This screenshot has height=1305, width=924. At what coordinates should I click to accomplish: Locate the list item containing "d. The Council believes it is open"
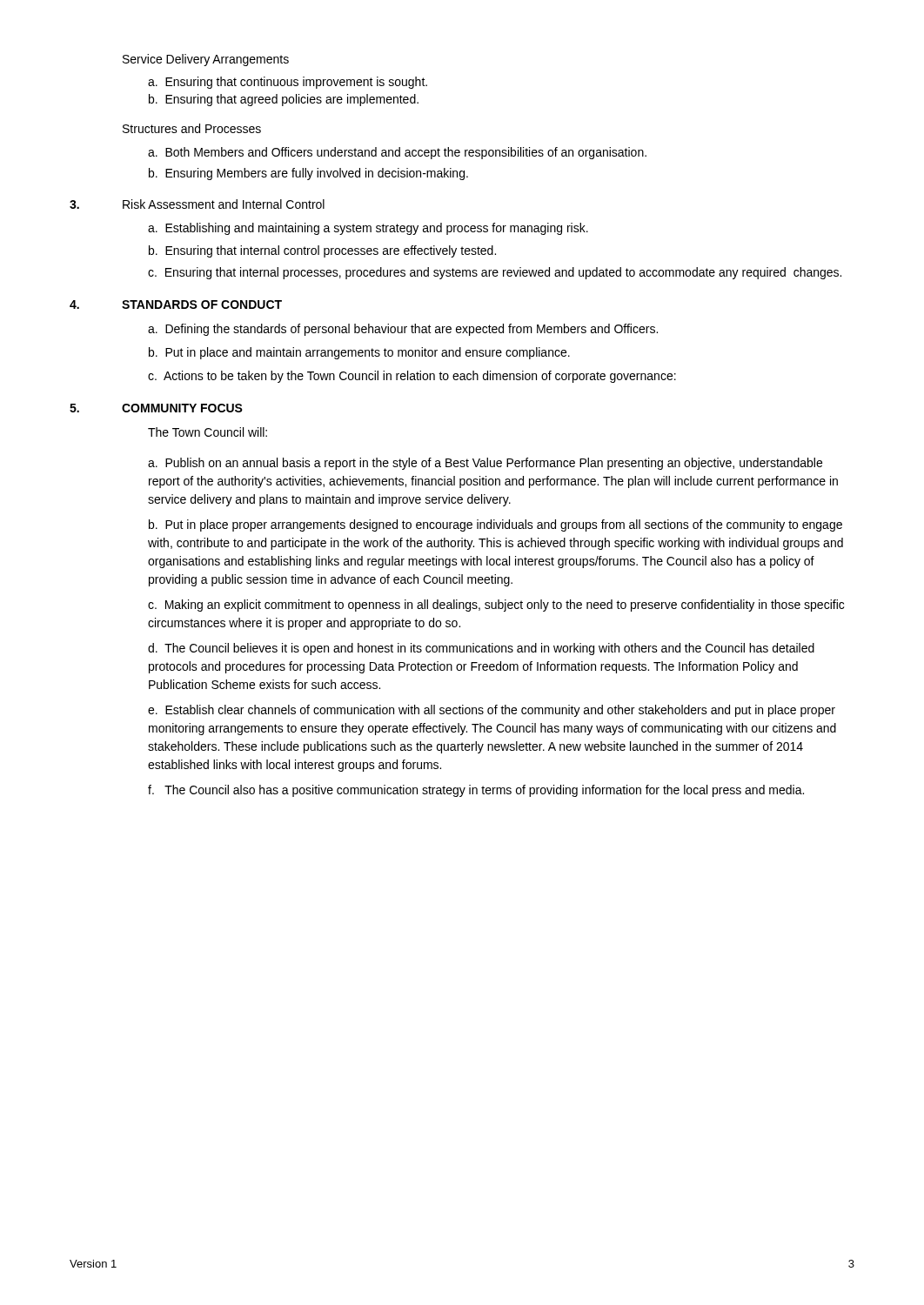(481, 666)
